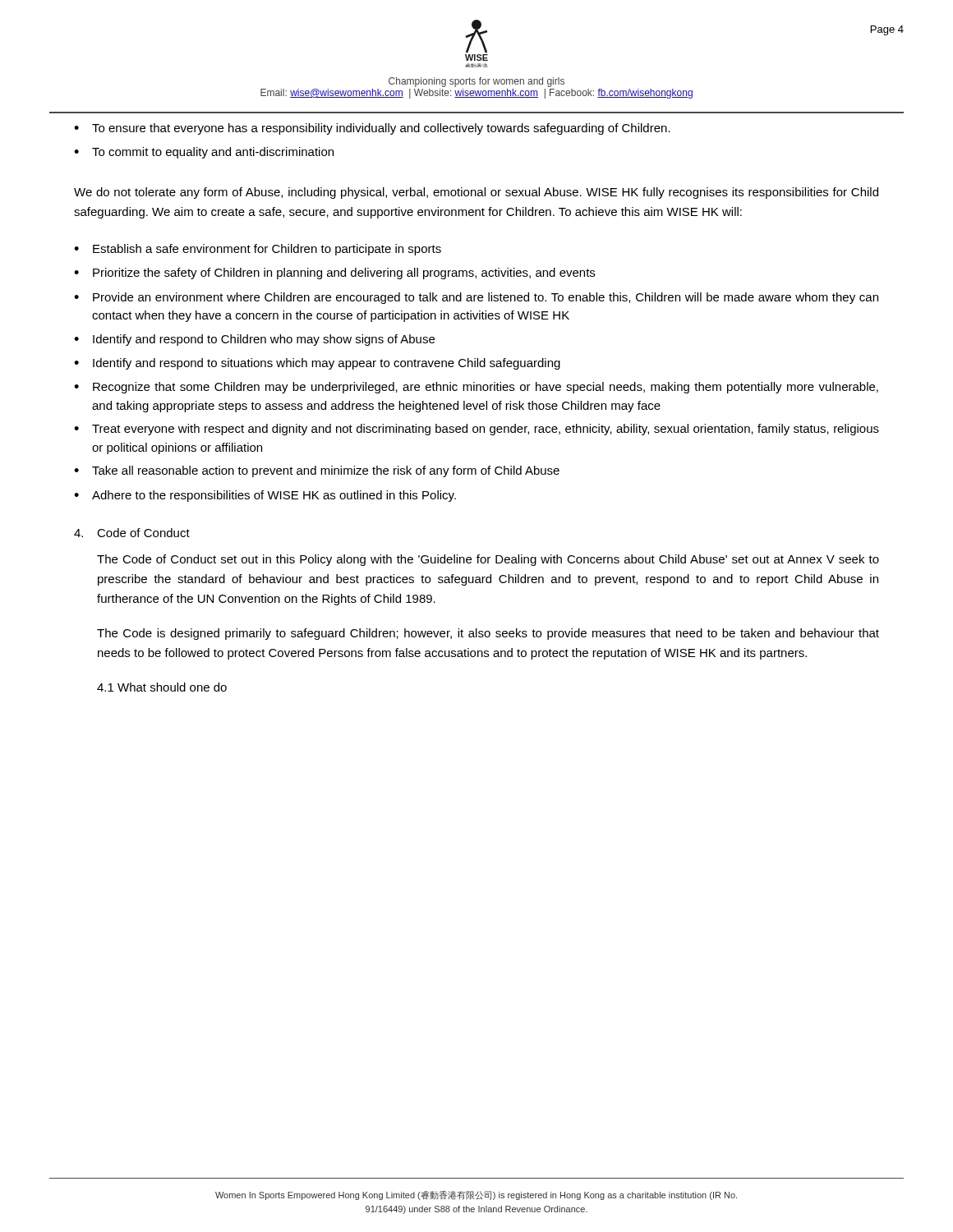Click the passage that begins "• To ensure"
Image resolution: width=953 pixels, height=1232 pixels.
pos(372,129)
